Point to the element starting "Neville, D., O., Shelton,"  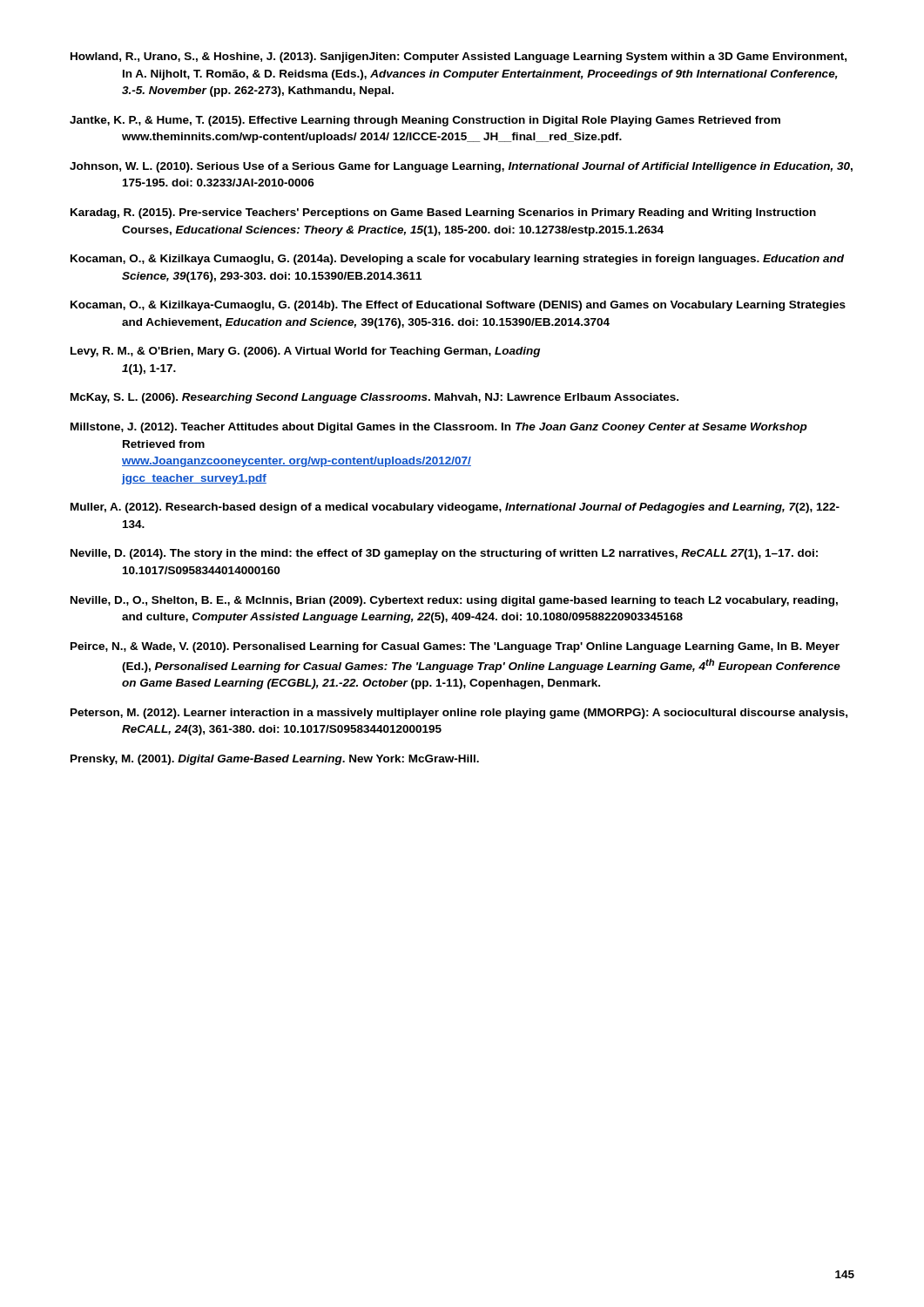(x=454, y=608)
